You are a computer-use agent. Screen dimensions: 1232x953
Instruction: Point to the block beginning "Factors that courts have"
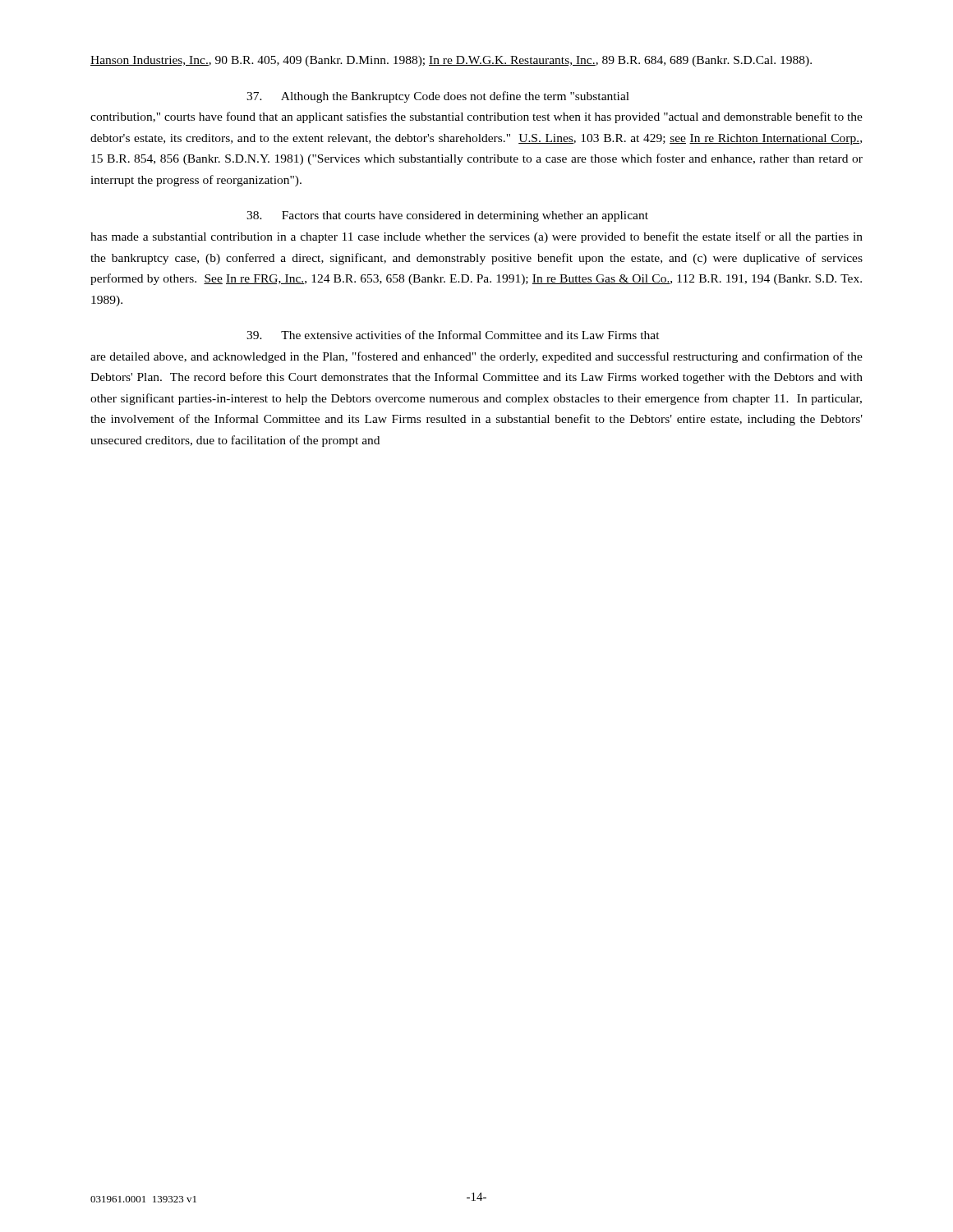476,255
